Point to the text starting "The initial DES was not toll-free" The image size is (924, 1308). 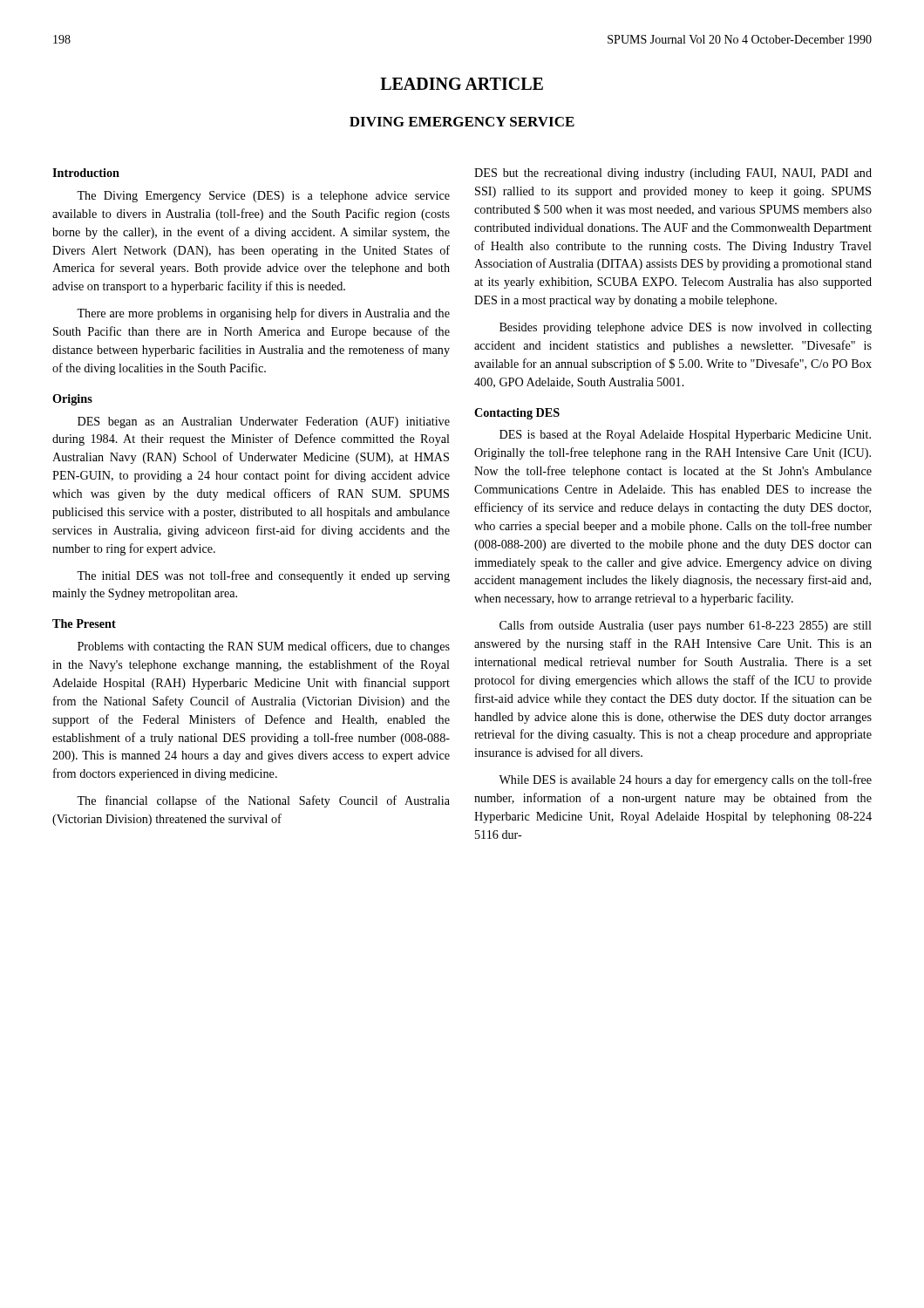click(251, 585)
